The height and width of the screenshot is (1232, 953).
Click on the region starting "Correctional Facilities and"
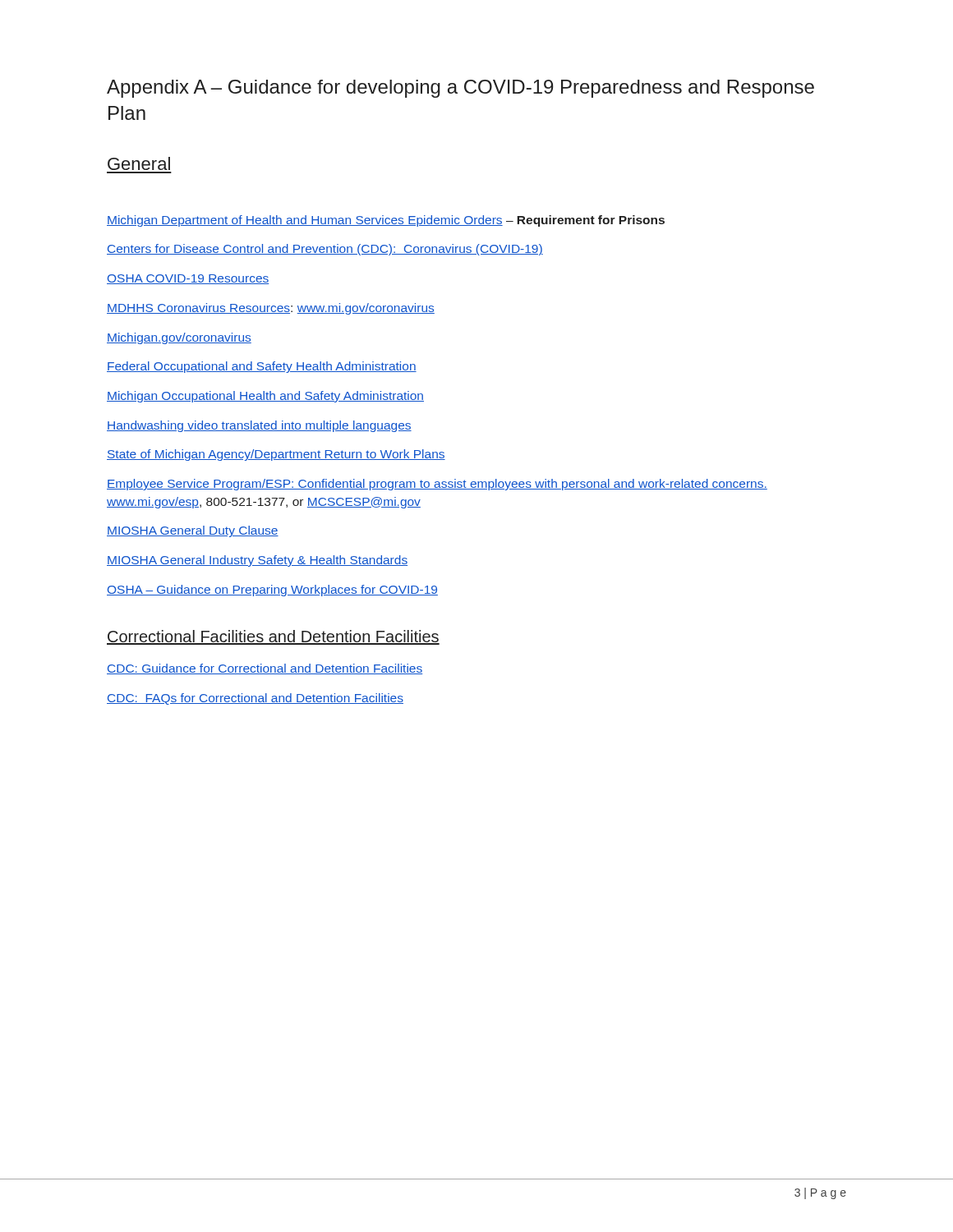(273, 637)
